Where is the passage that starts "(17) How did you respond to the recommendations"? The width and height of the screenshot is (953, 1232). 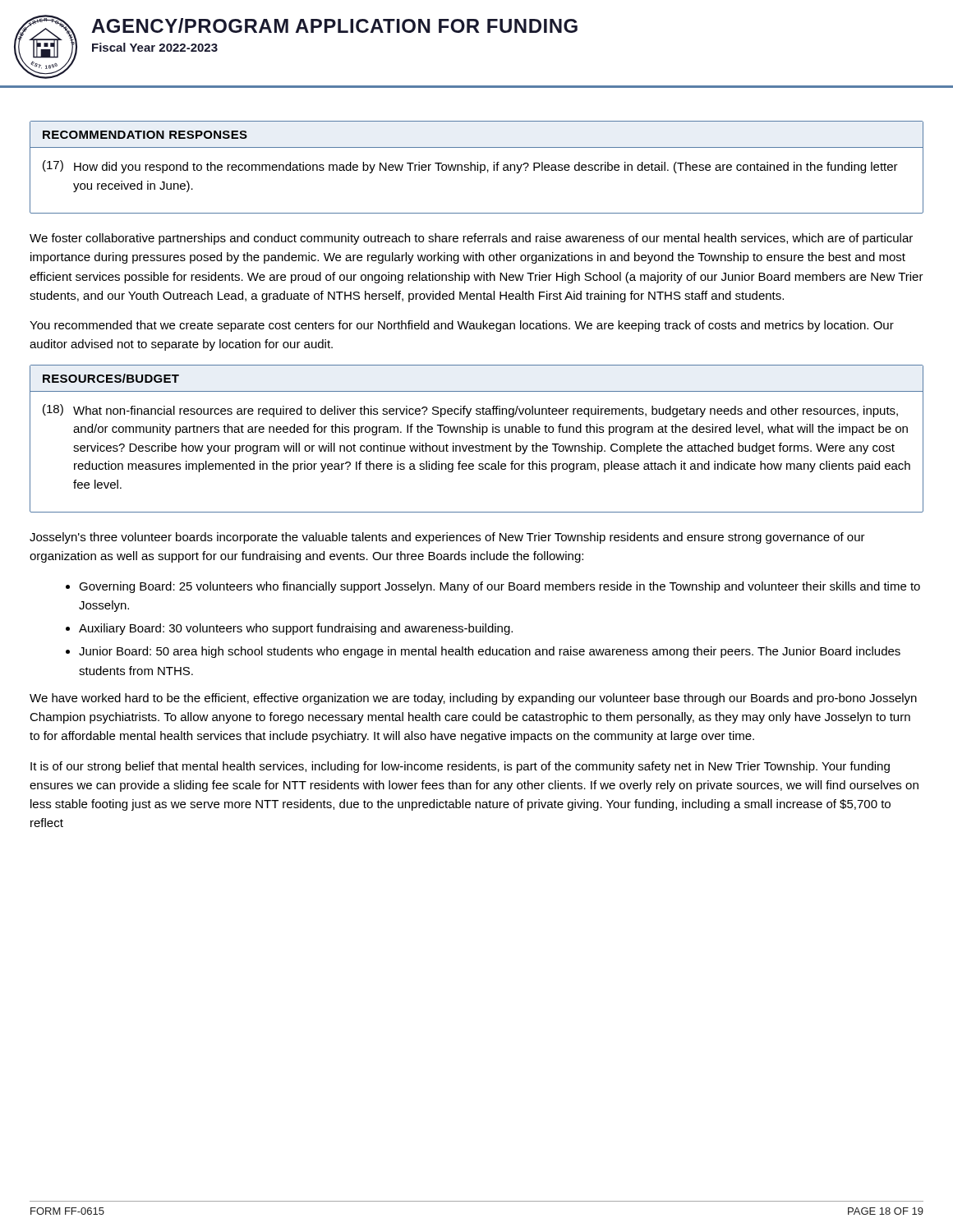tap(476, 176)
